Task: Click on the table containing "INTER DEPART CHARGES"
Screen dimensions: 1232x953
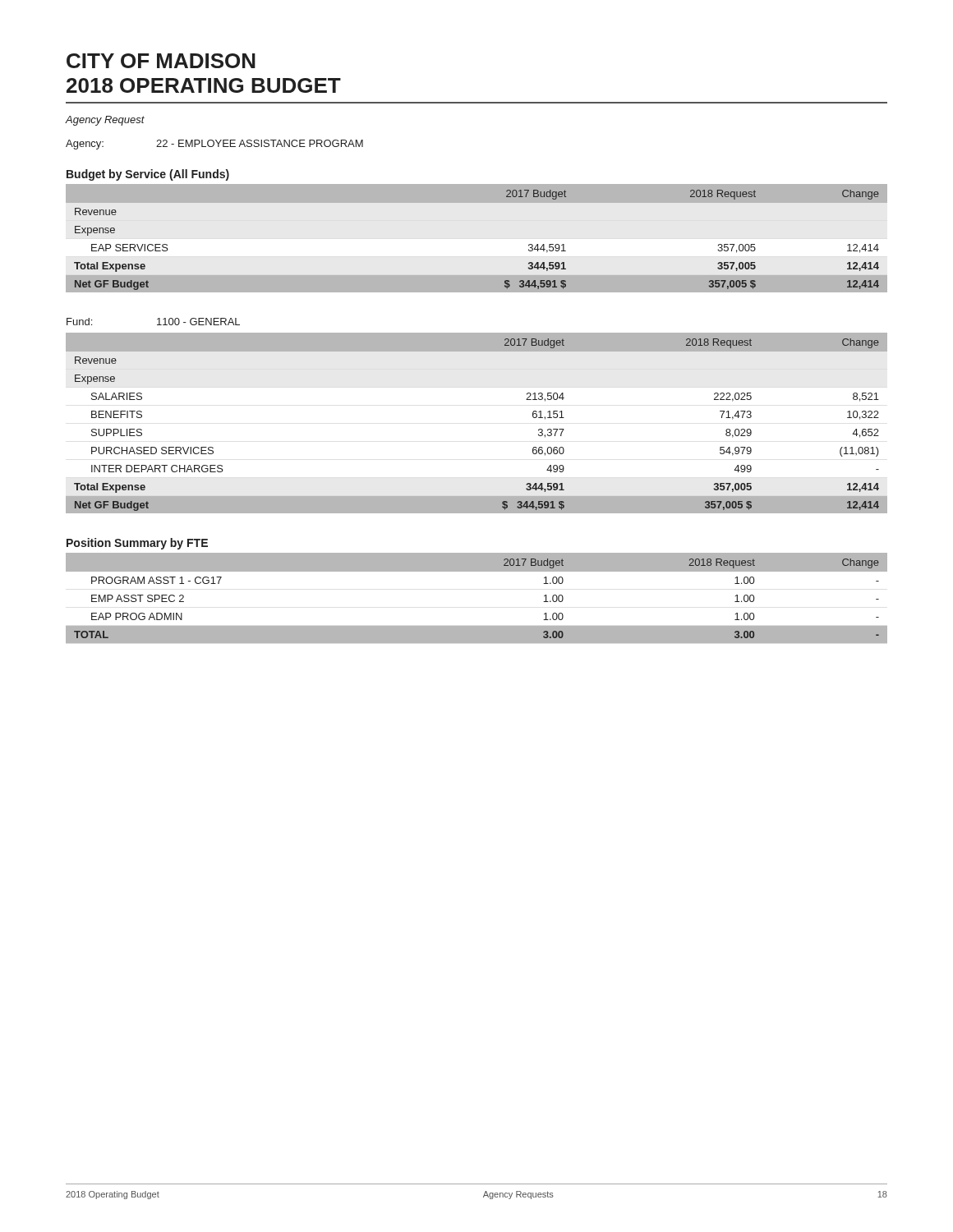Action: click(x=476, y=423)
